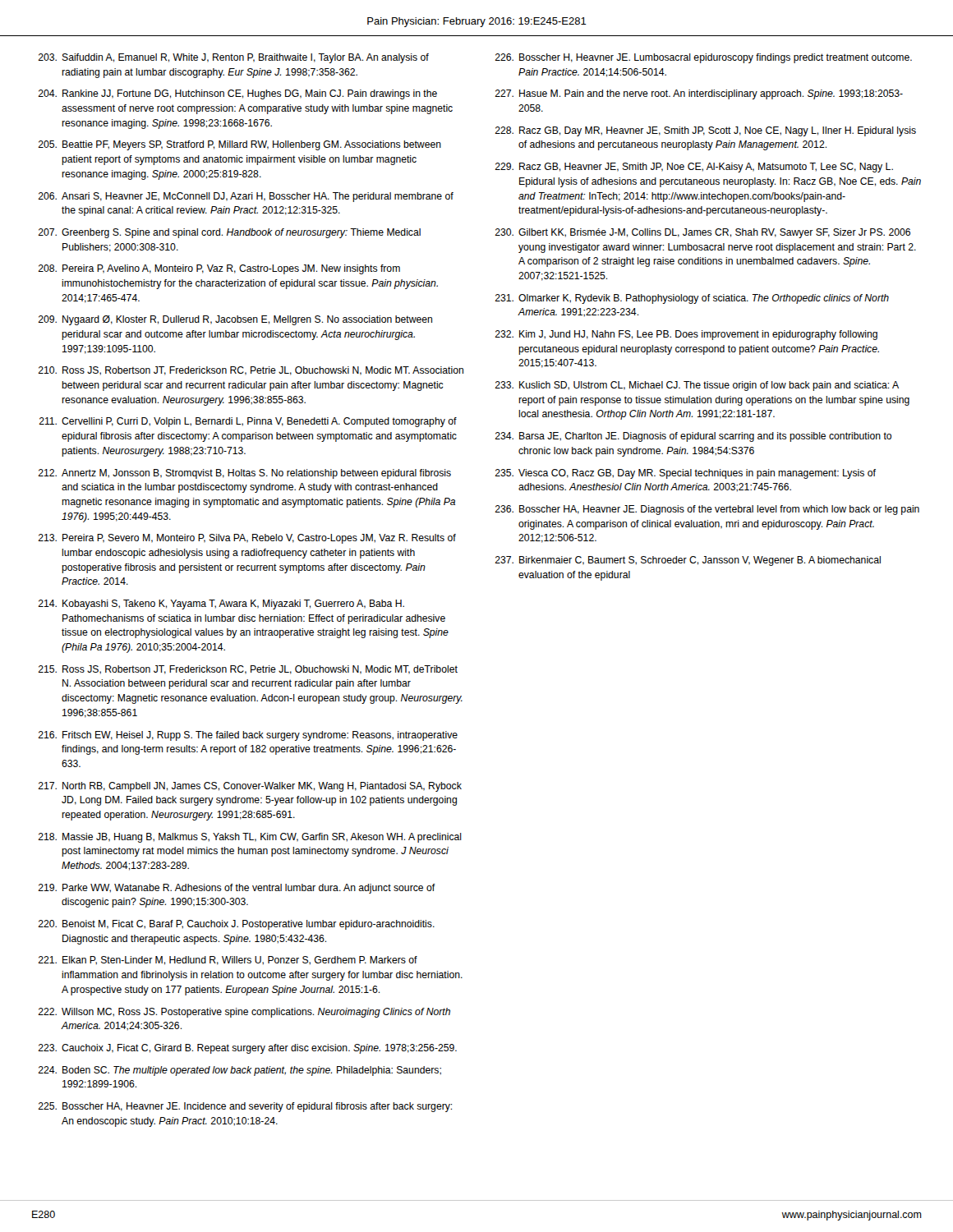Find the region starting "223. Cauchoix J, Ficat"

(248, 1049)
